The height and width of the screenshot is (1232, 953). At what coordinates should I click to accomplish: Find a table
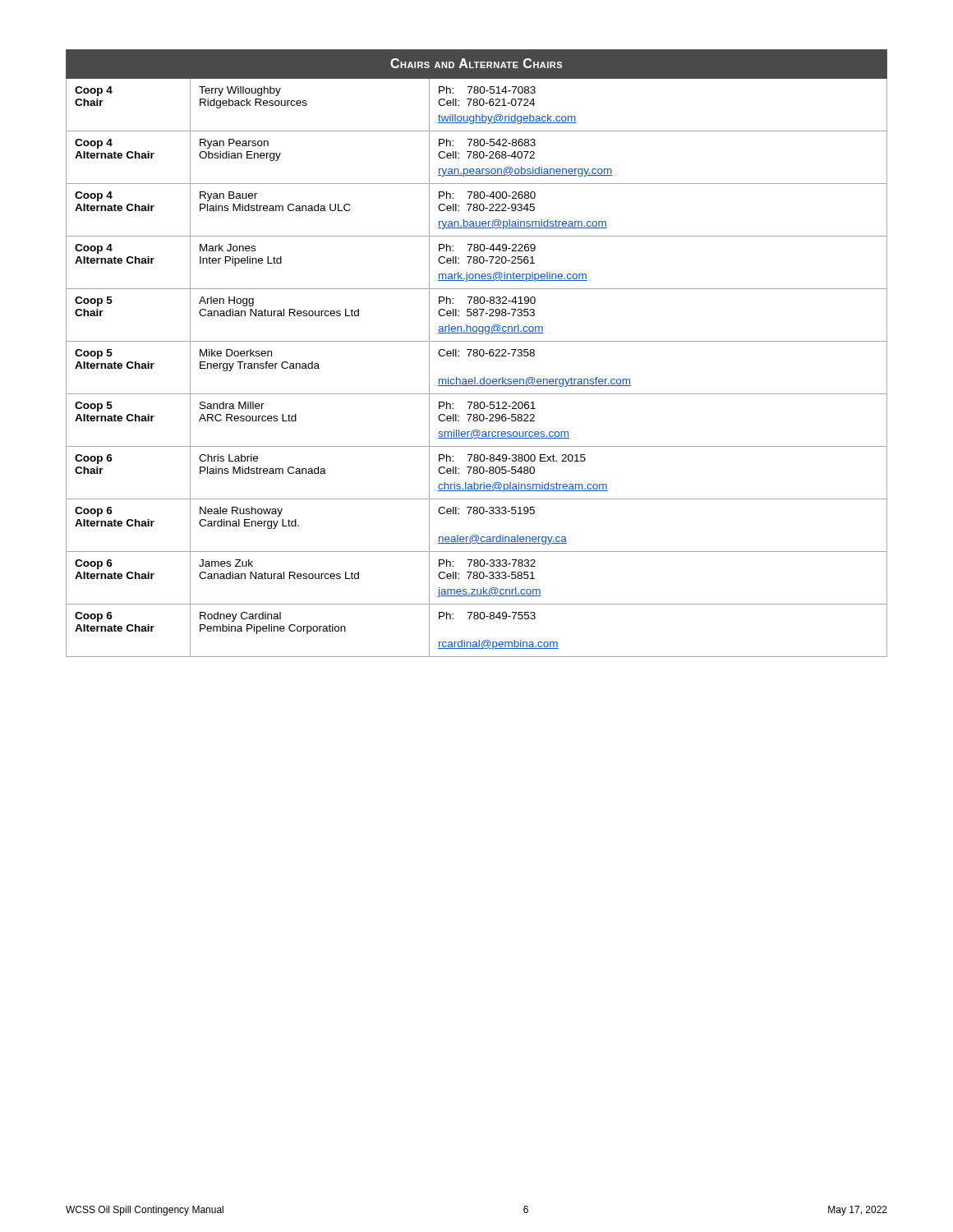476,353
